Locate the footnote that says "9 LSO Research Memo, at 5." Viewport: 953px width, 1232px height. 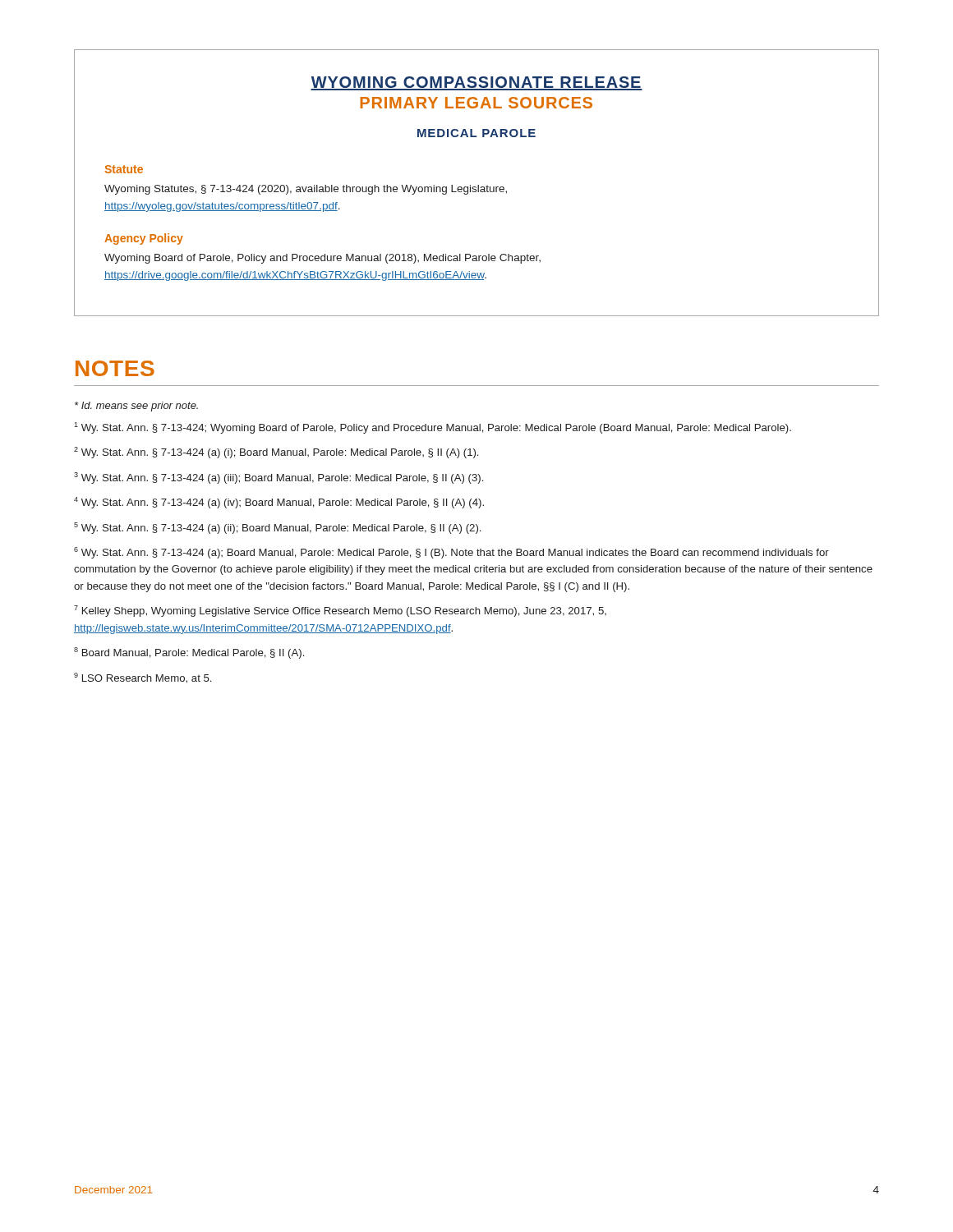(x=143, y=677)
